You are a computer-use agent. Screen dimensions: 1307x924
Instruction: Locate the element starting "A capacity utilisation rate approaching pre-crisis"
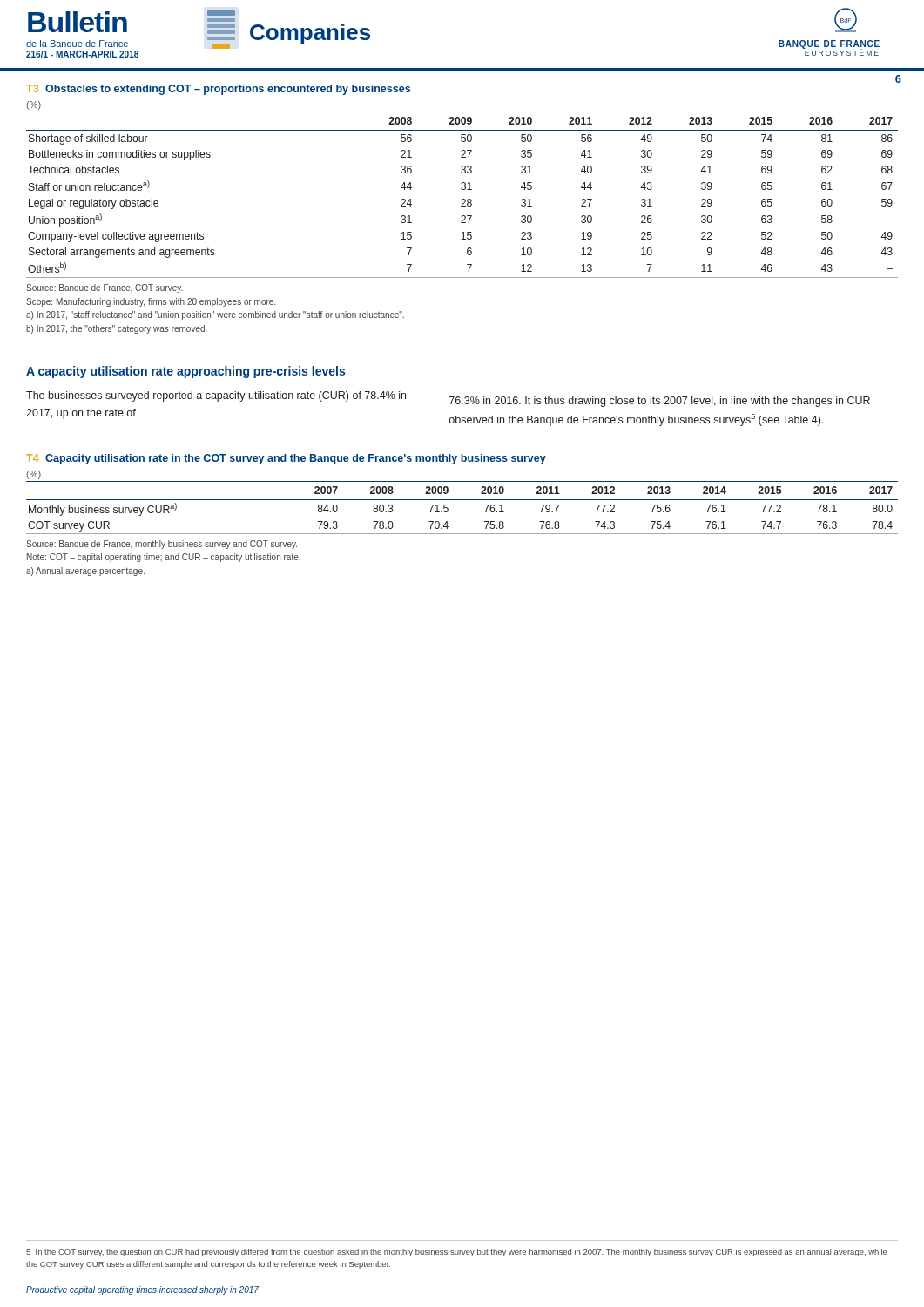click(186, 371)
